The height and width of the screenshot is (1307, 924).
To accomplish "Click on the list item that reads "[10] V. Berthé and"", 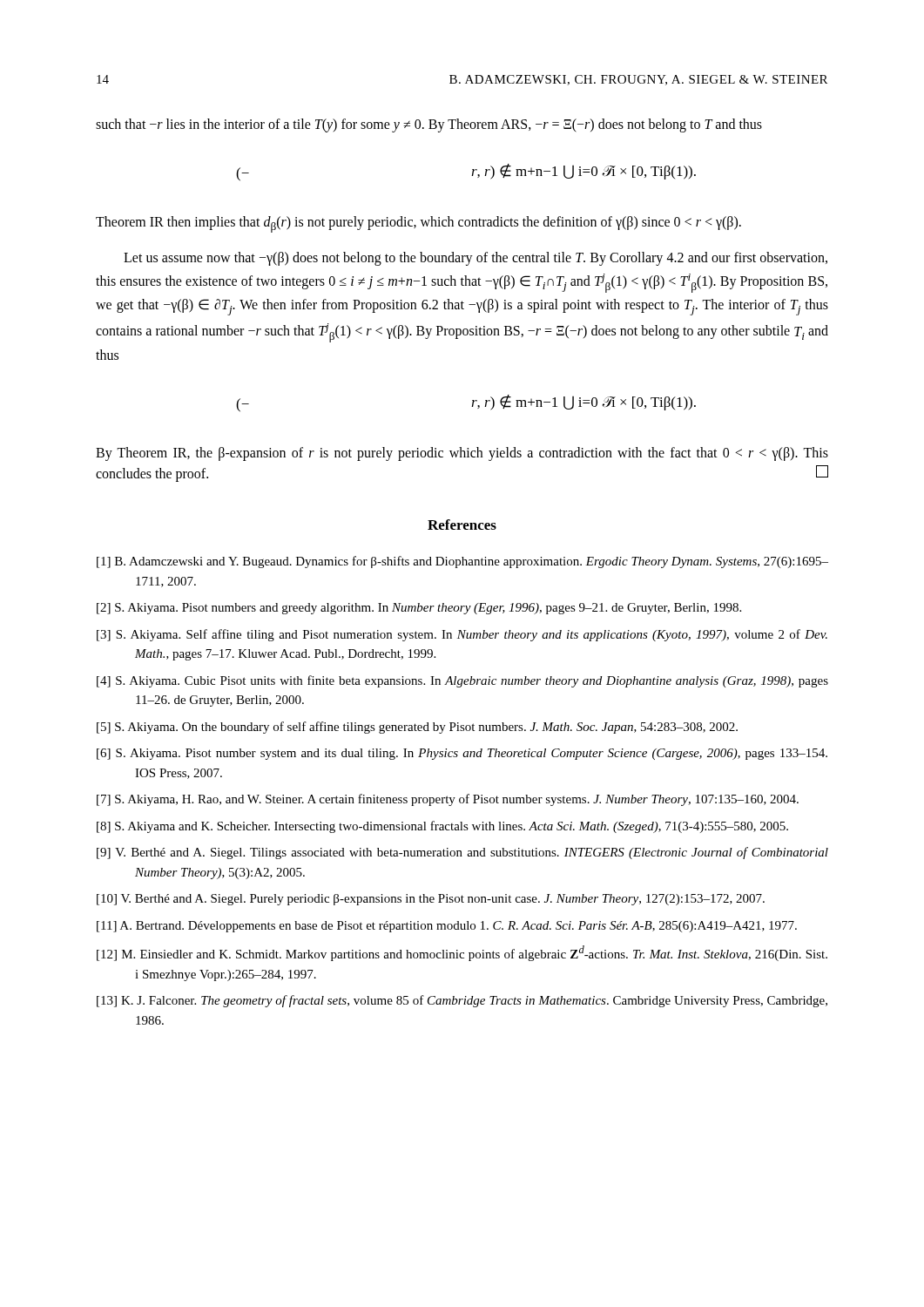I will (431, 899).
